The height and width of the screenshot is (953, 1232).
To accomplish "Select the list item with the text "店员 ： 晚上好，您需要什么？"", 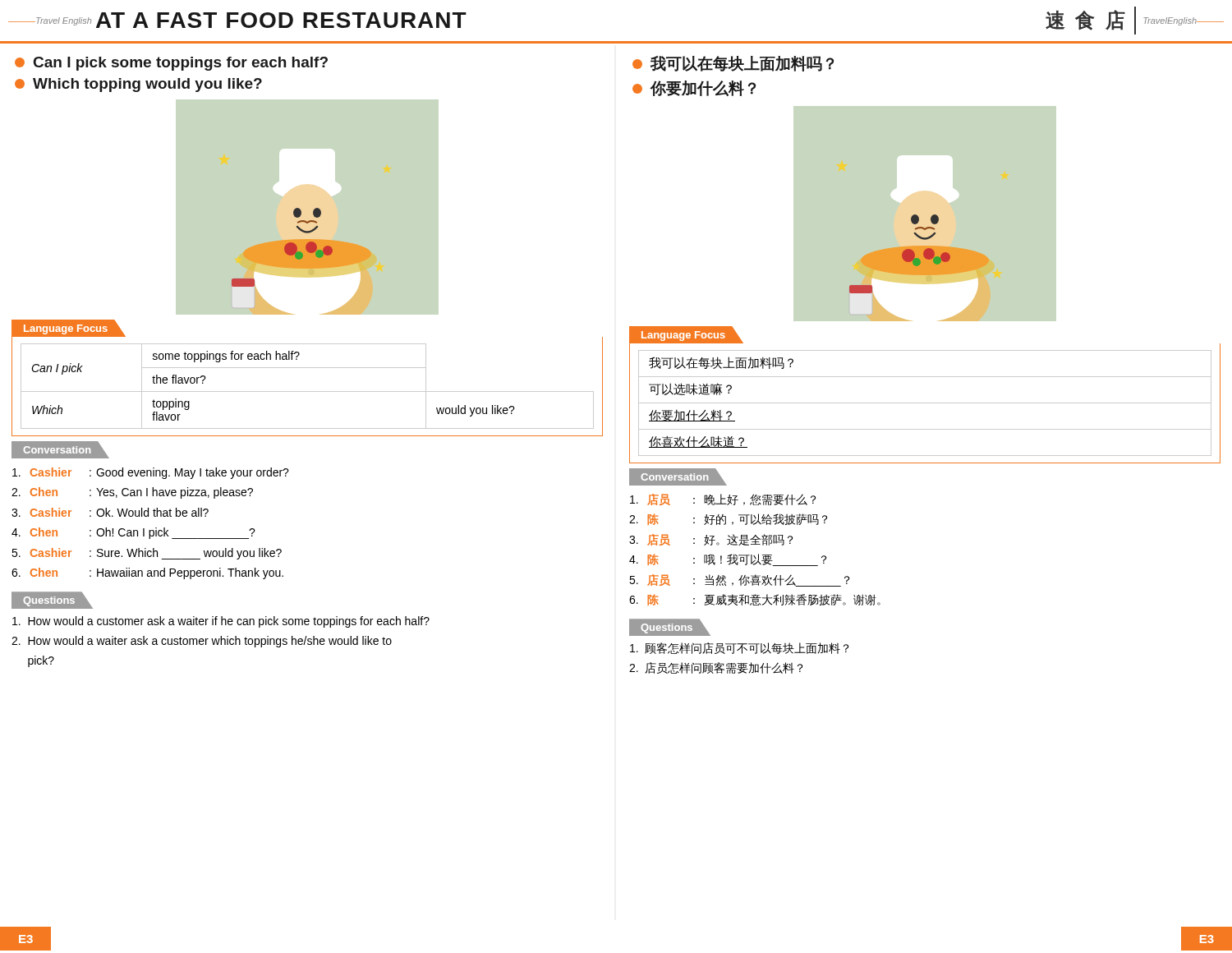I will coord(724,500).
